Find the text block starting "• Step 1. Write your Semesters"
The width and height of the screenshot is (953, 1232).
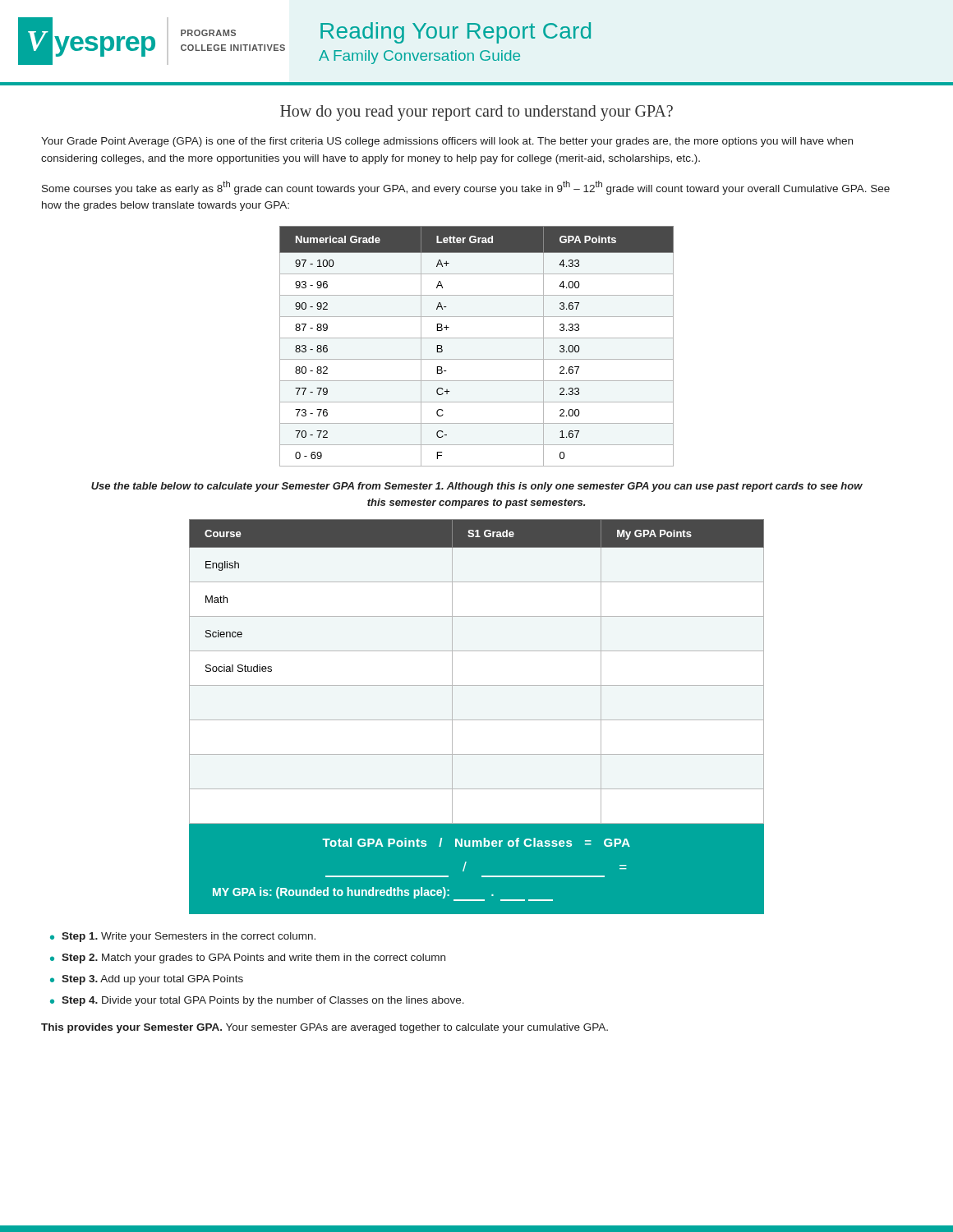pyautogui.click(x=183, y=937)
